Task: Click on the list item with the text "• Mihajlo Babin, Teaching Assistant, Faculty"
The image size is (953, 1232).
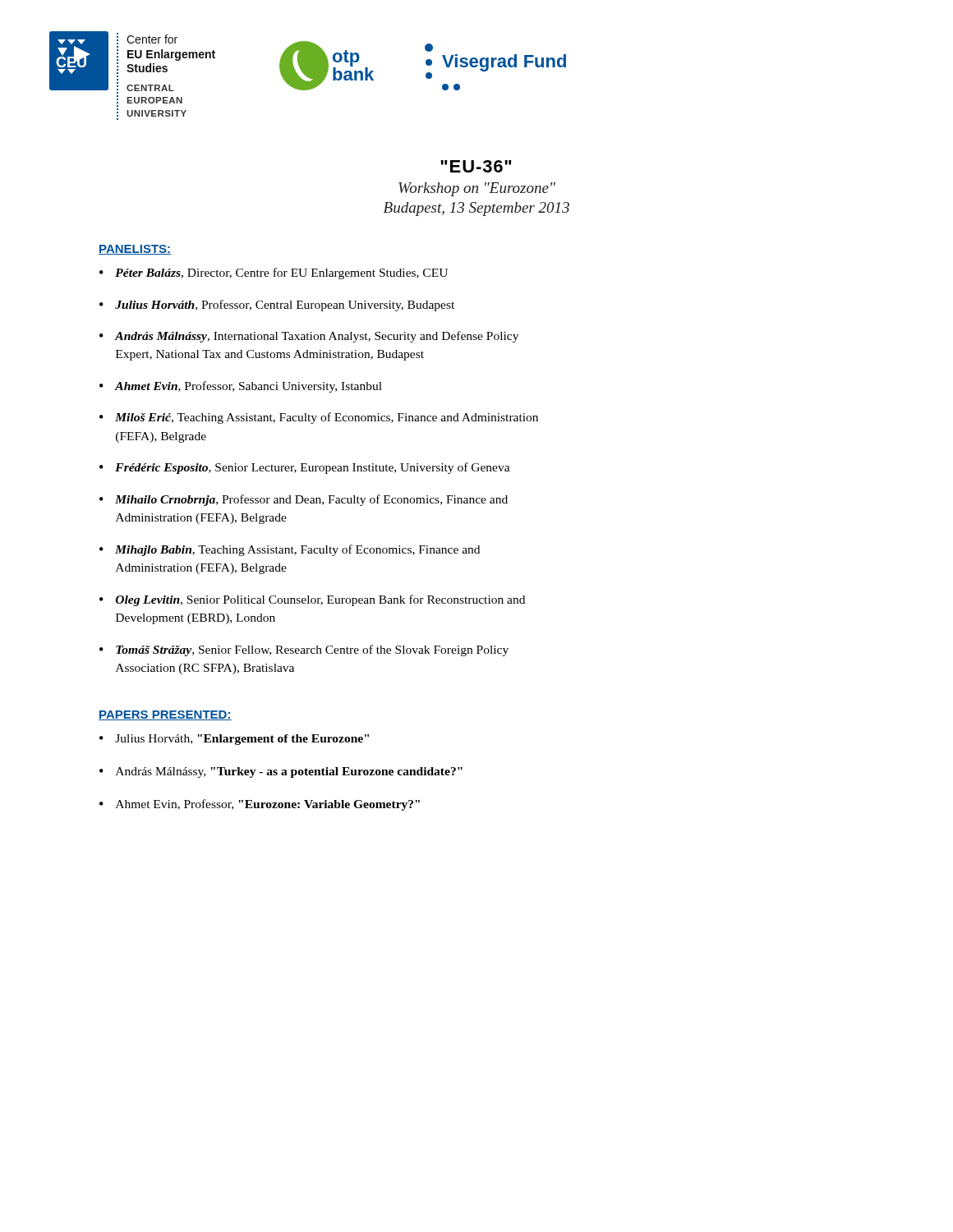Action: click(x=289, y=559)
